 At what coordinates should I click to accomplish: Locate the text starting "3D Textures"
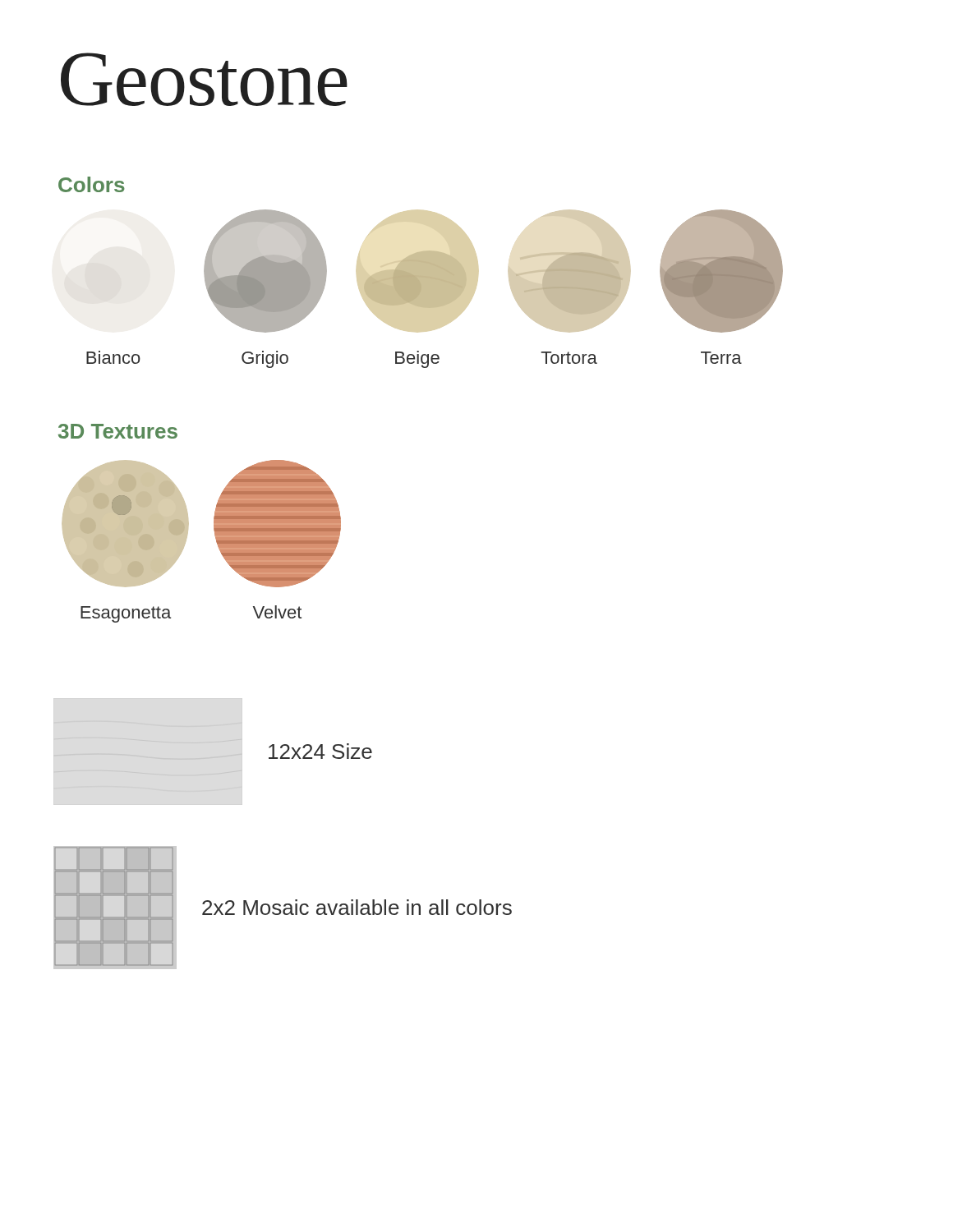tap(118, 431)
